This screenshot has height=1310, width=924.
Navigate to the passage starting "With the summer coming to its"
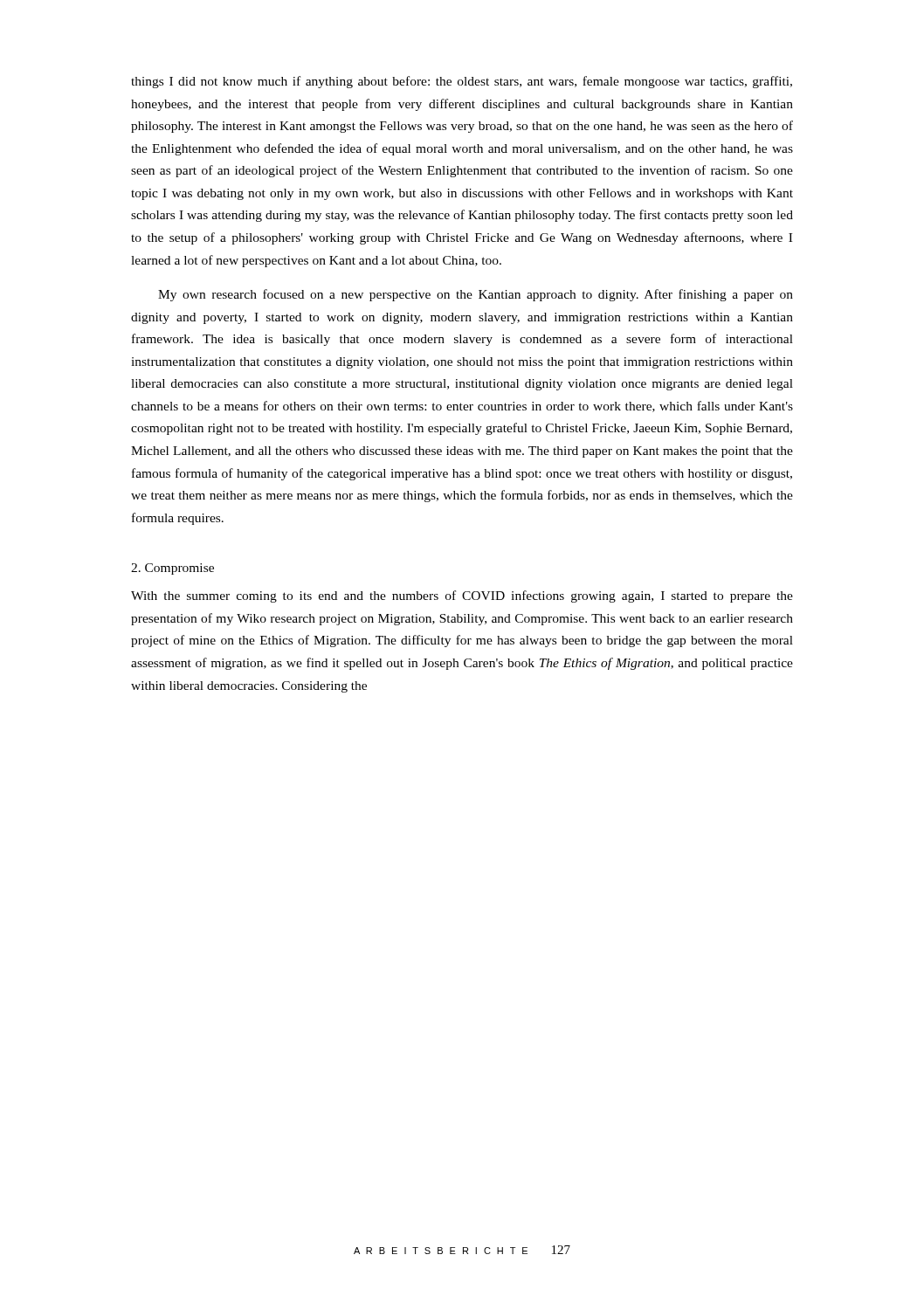click(462, 640)
